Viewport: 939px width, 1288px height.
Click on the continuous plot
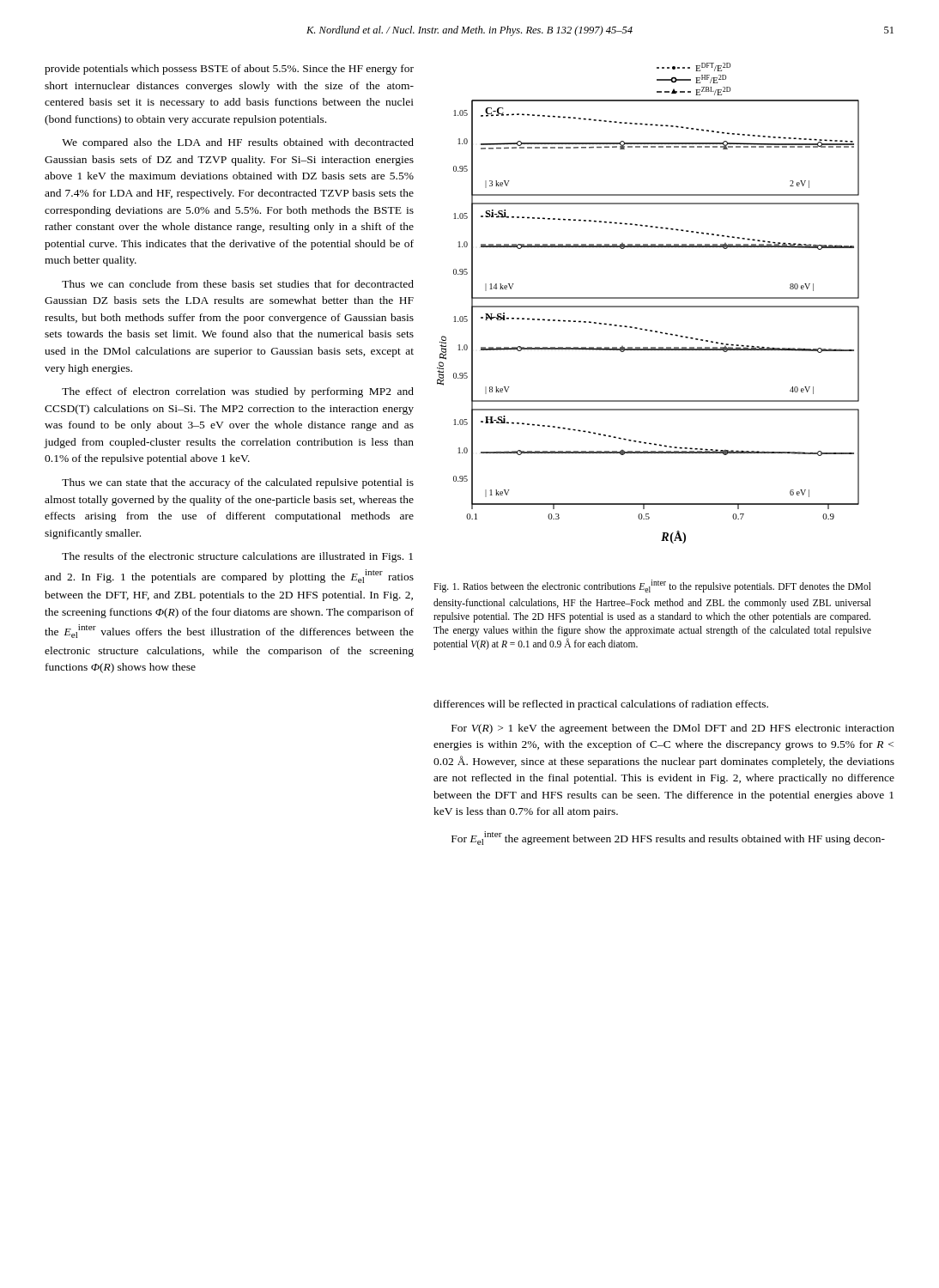667,313
